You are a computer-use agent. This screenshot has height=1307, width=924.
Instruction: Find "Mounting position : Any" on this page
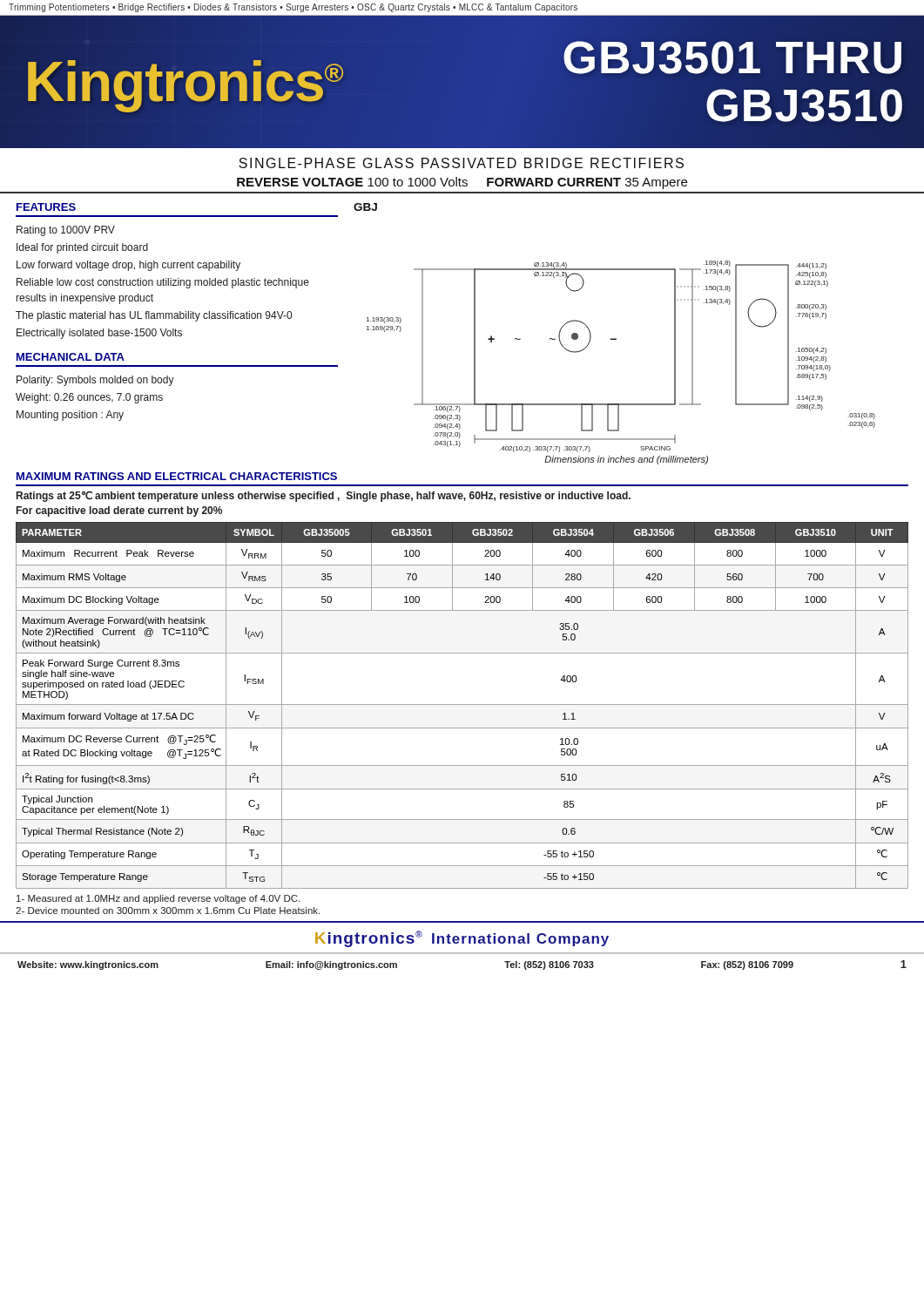coord(70,415)
